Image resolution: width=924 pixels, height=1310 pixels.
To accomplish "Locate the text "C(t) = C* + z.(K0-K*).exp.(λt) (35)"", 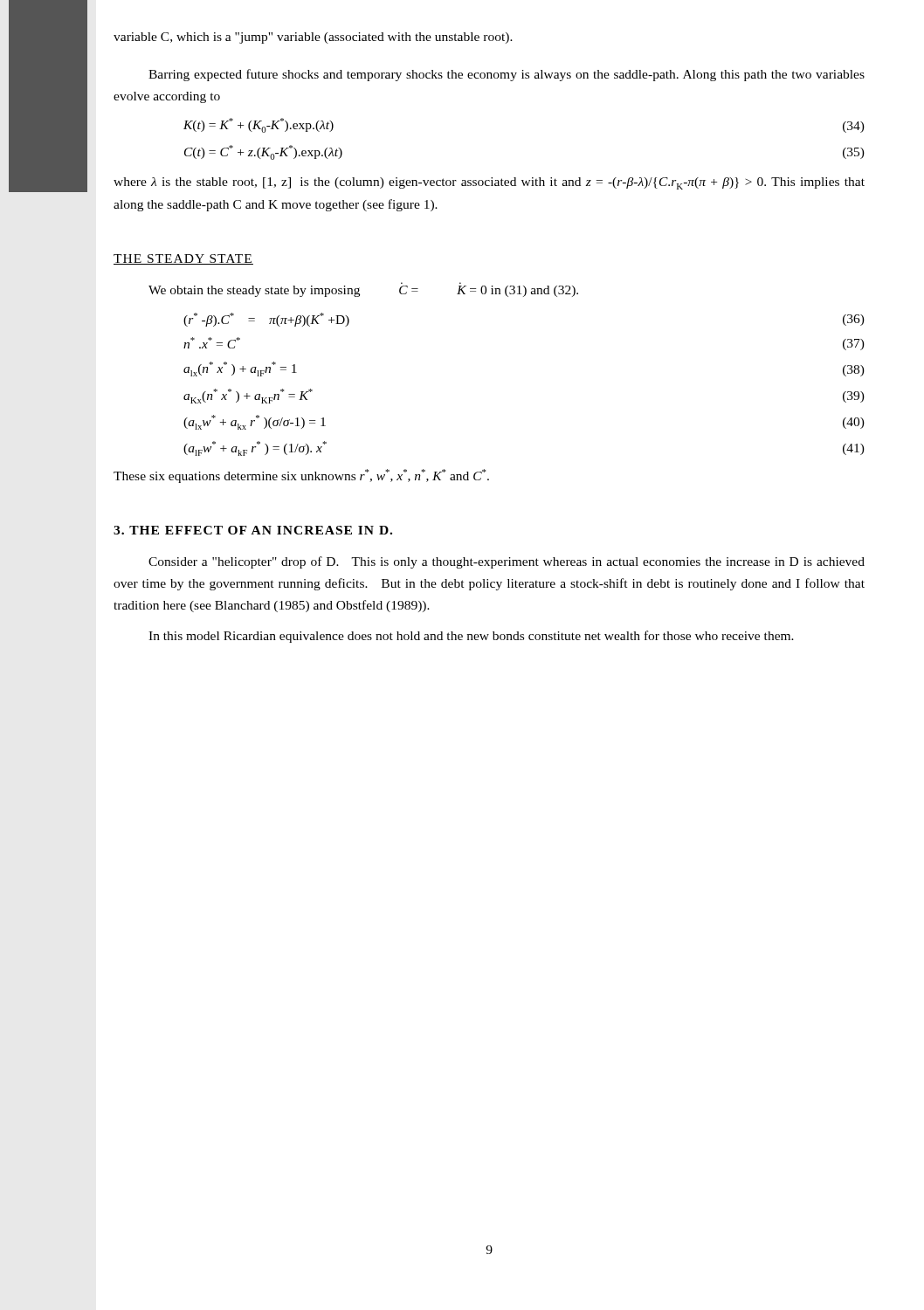I will pos(276,153).
